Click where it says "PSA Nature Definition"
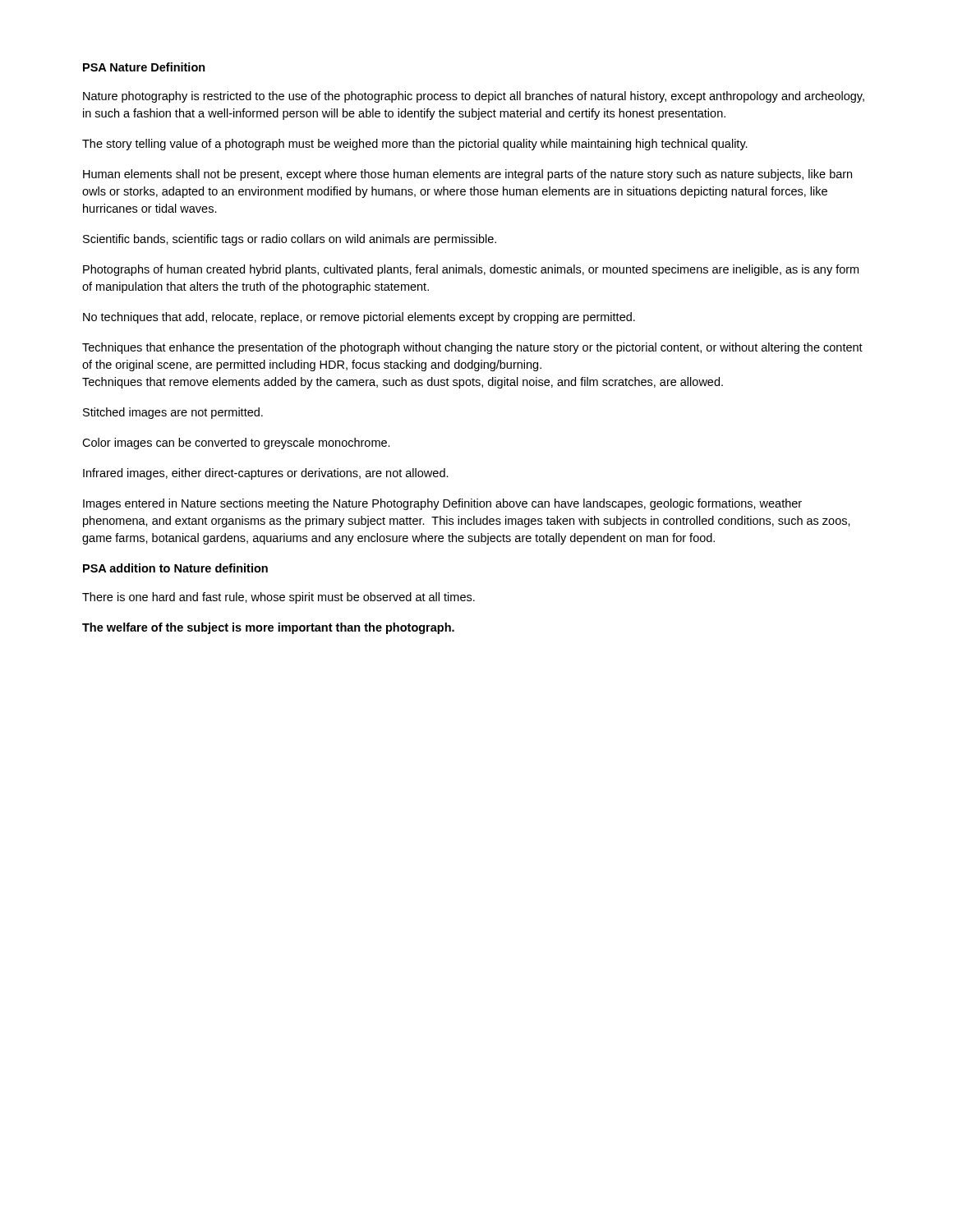 click(x=144, y=67)
